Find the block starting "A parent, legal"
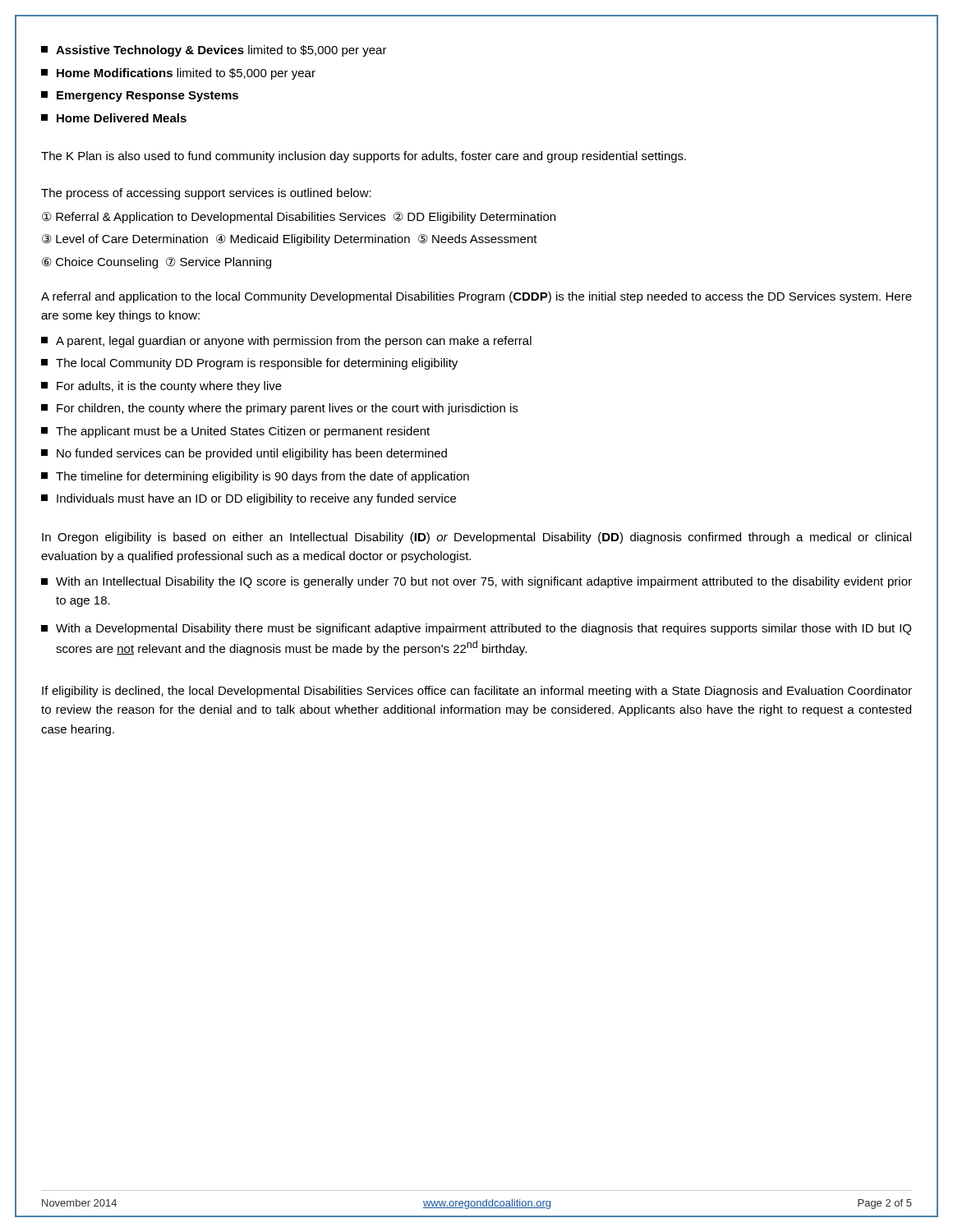 pyautogui.click(x=287, y=341)
